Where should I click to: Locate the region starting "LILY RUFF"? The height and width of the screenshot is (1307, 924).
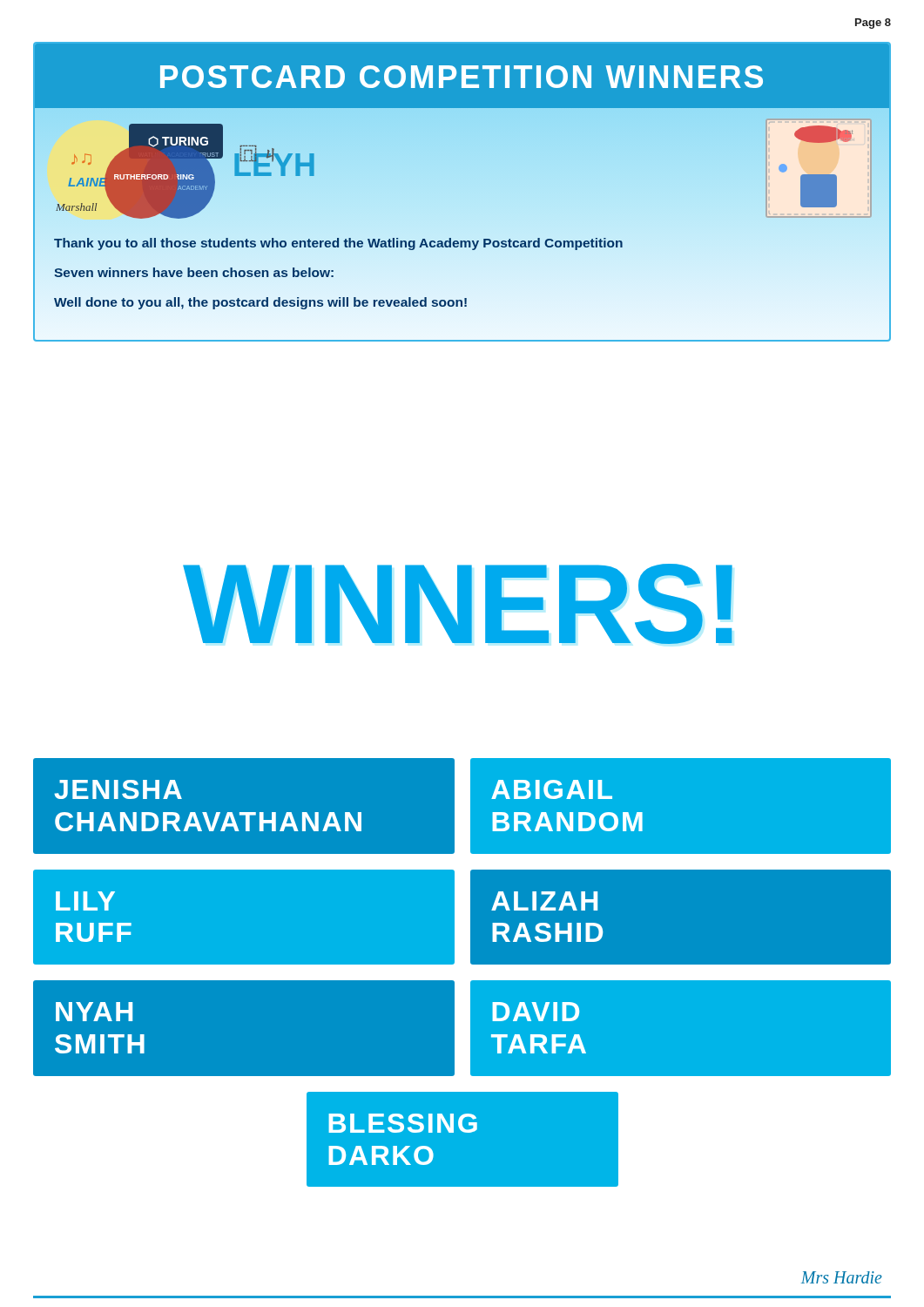[x=85, y=901]
